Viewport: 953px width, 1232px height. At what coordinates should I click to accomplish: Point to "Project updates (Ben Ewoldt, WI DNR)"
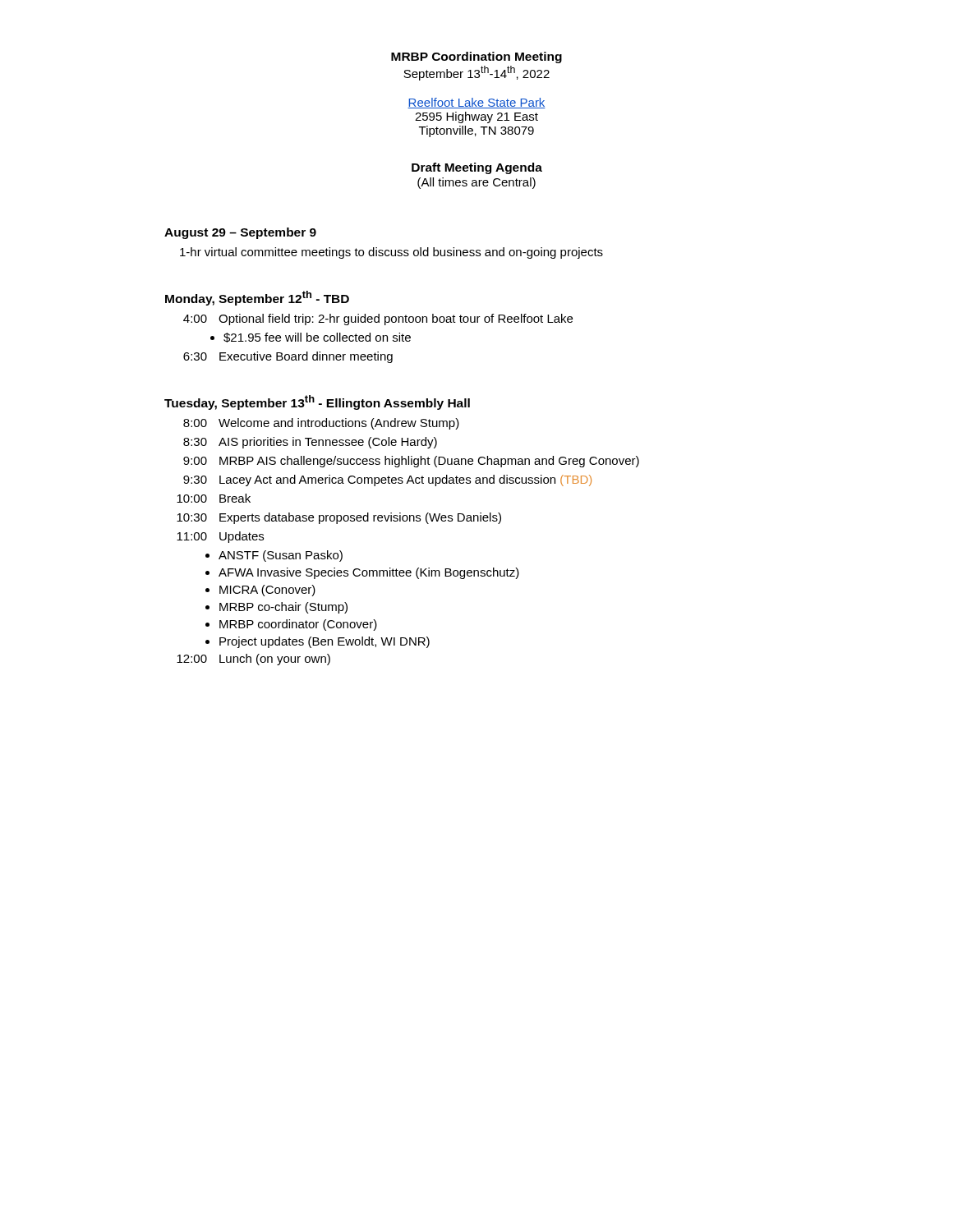click(325, 642)
